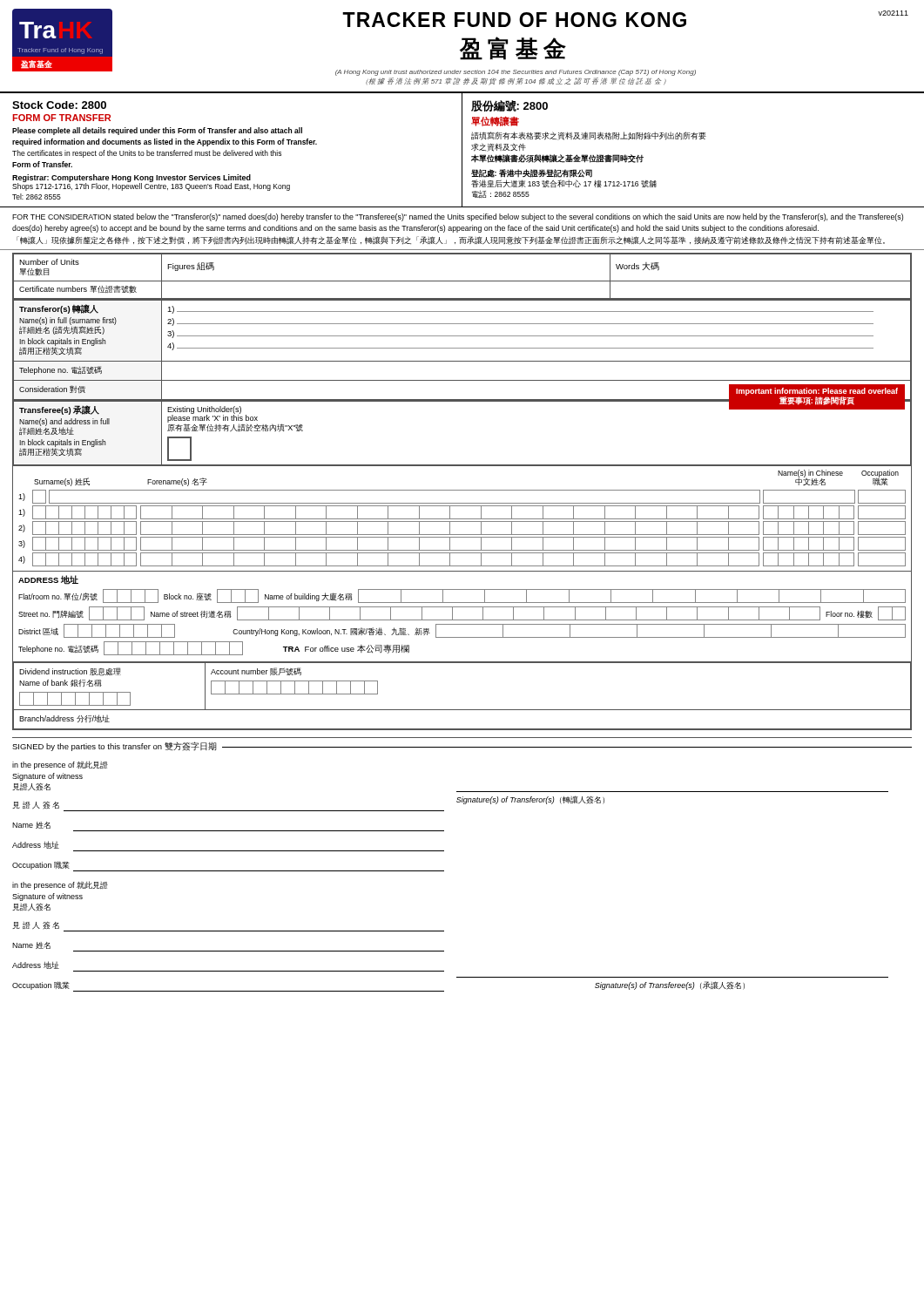Select the text block starting "SIGNED by the"
924x1307 pixels.
(x=462, y=747)
